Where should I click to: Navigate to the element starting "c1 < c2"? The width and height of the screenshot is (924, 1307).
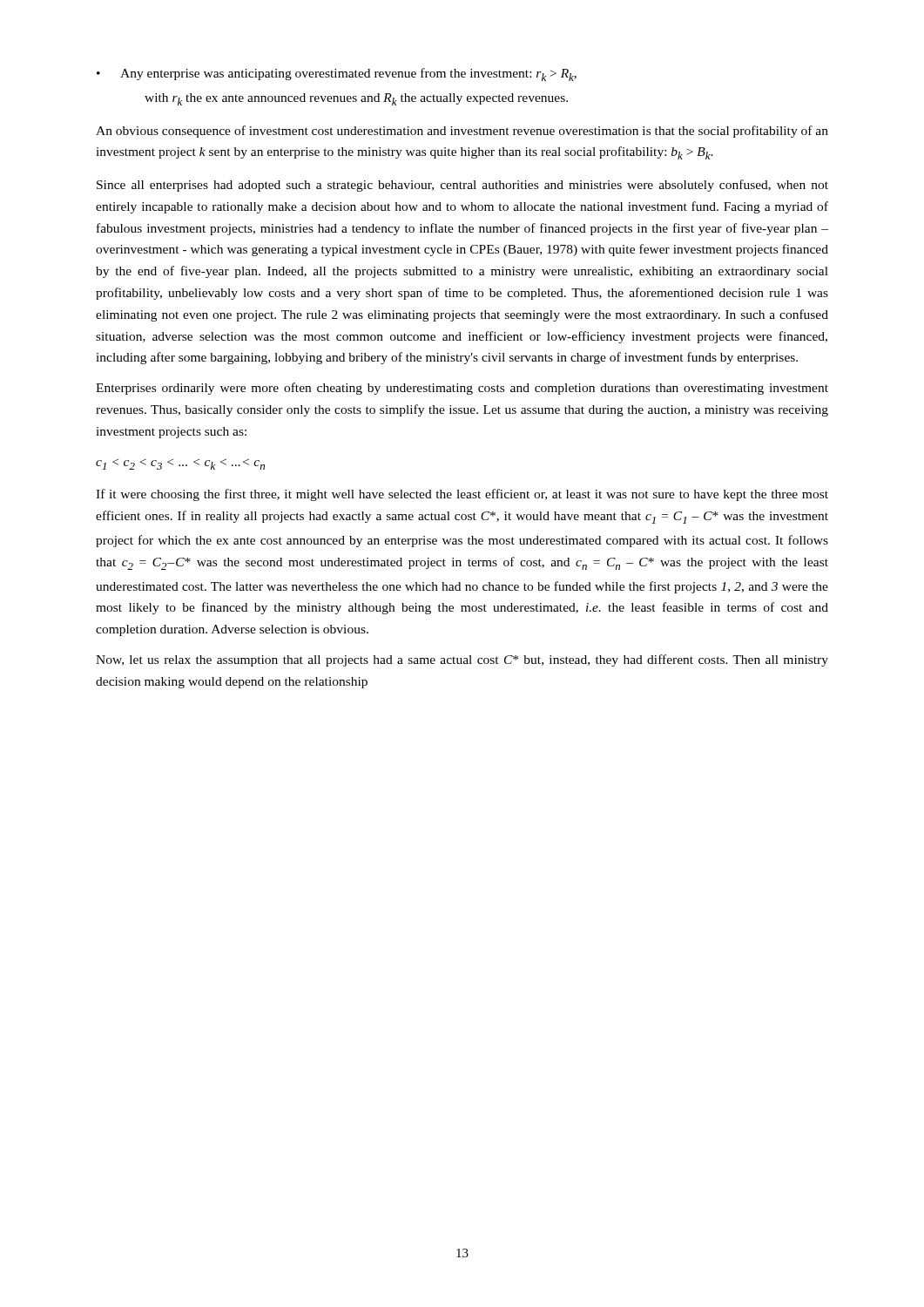pos(181,463)
